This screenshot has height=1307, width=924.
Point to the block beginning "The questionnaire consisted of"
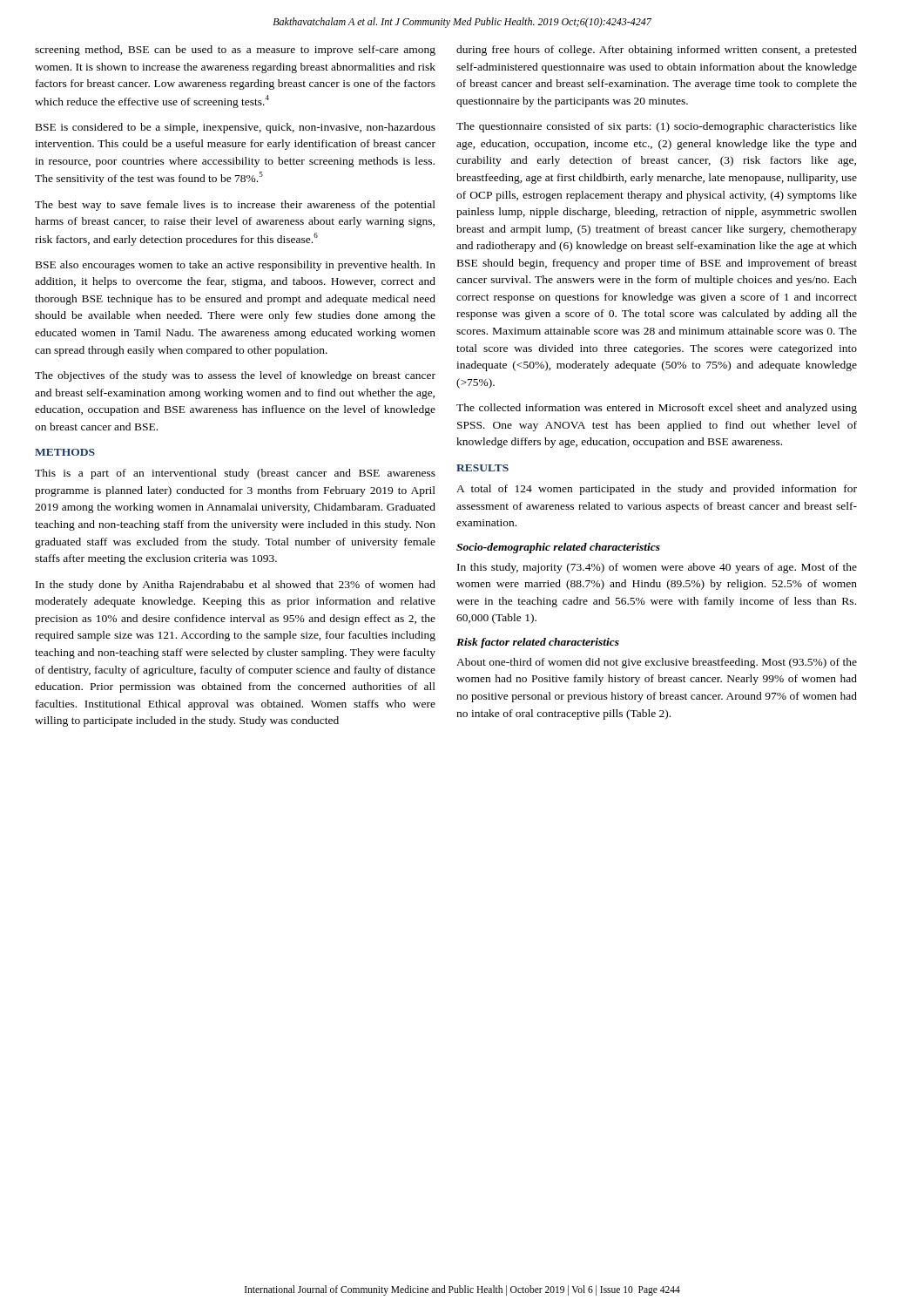(x=657, y=254)
